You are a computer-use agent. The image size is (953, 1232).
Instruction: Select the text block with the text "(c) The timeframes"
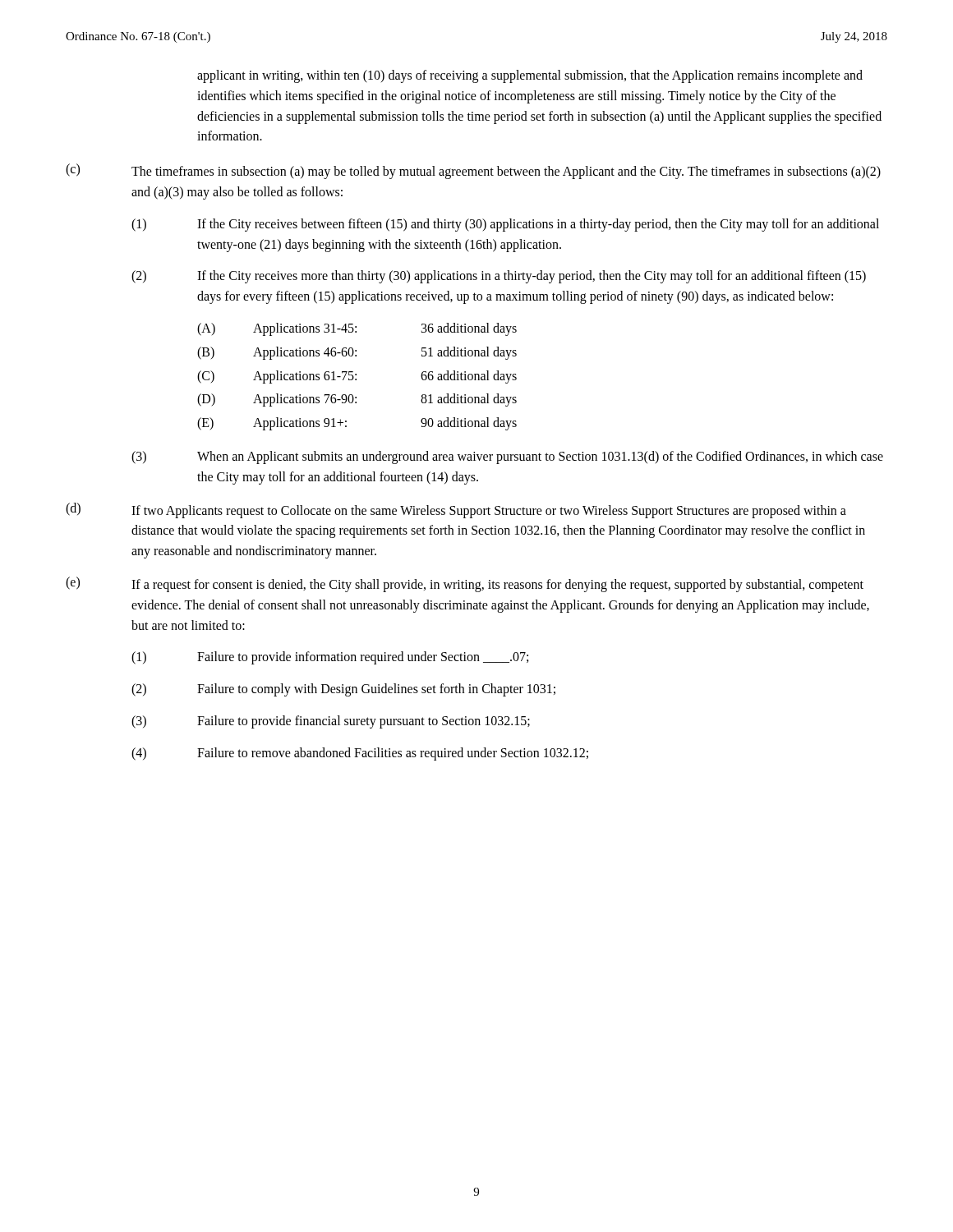(x=476, y=325)
